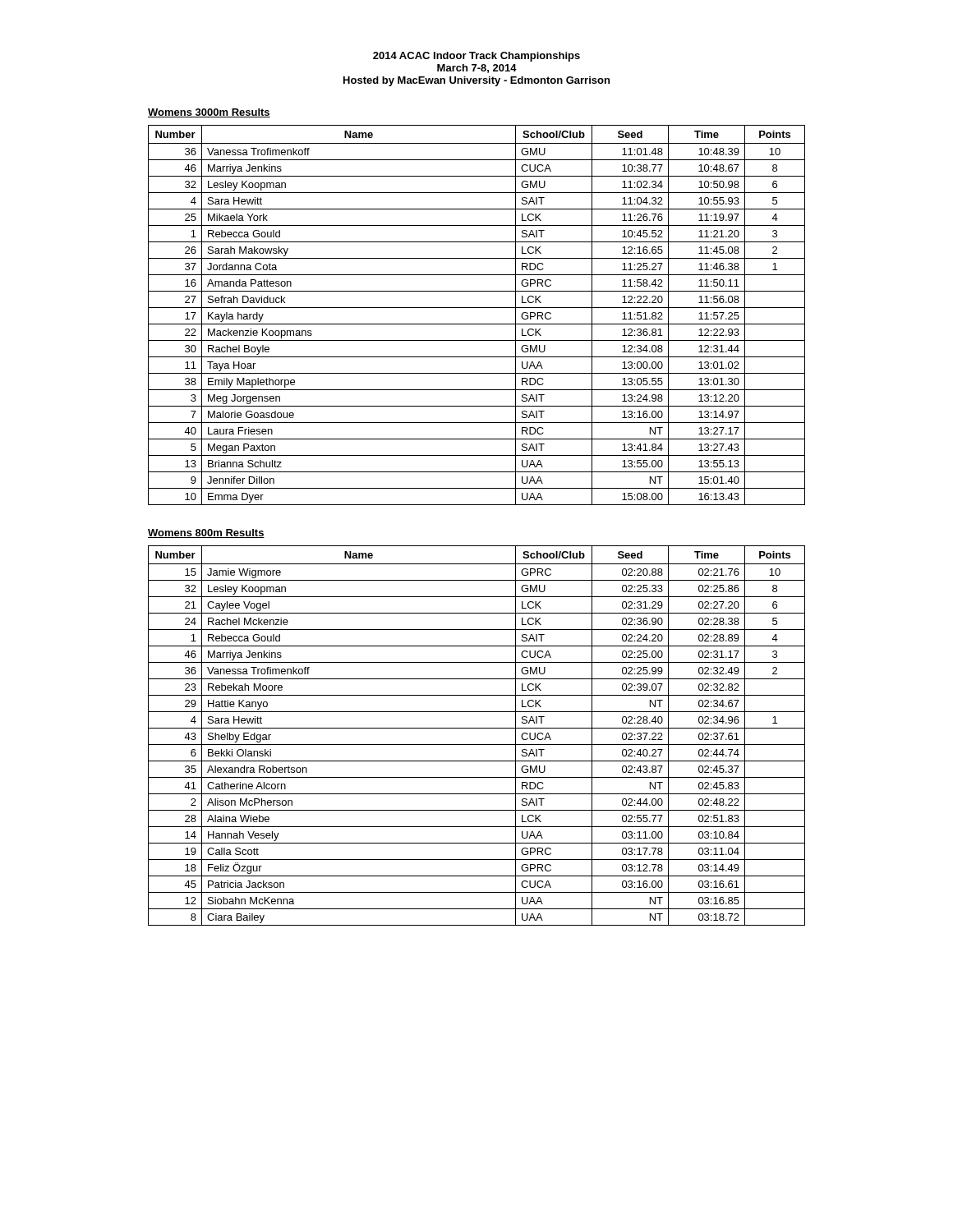This screenshot has width=953, height=1232.
Task: Select the section header that says "Womens 800m Results"
Action: click(206, 533)
